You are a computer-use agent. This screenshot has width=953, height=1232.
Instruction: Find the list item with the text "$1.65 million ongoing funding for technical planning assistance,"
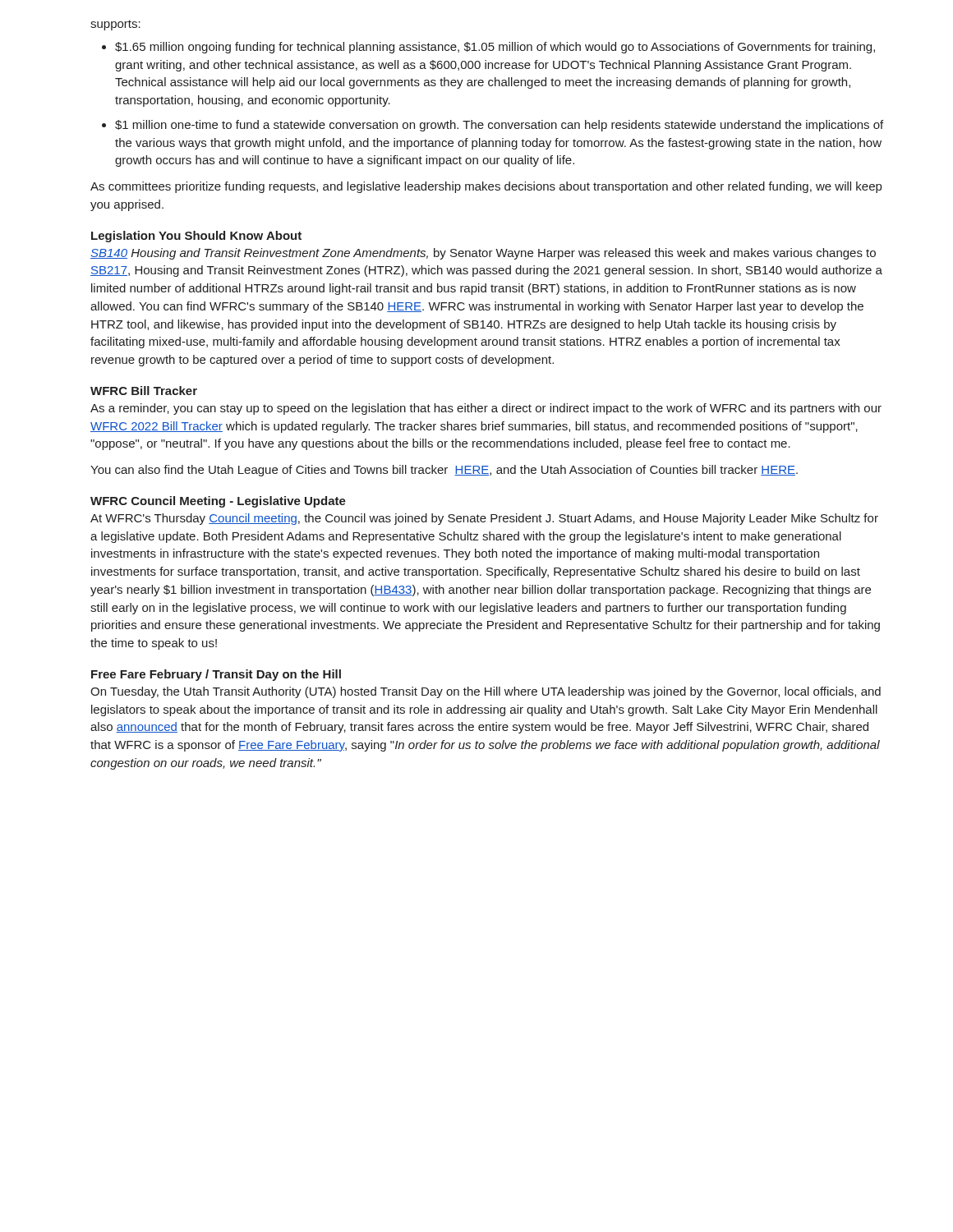(496, 73)
